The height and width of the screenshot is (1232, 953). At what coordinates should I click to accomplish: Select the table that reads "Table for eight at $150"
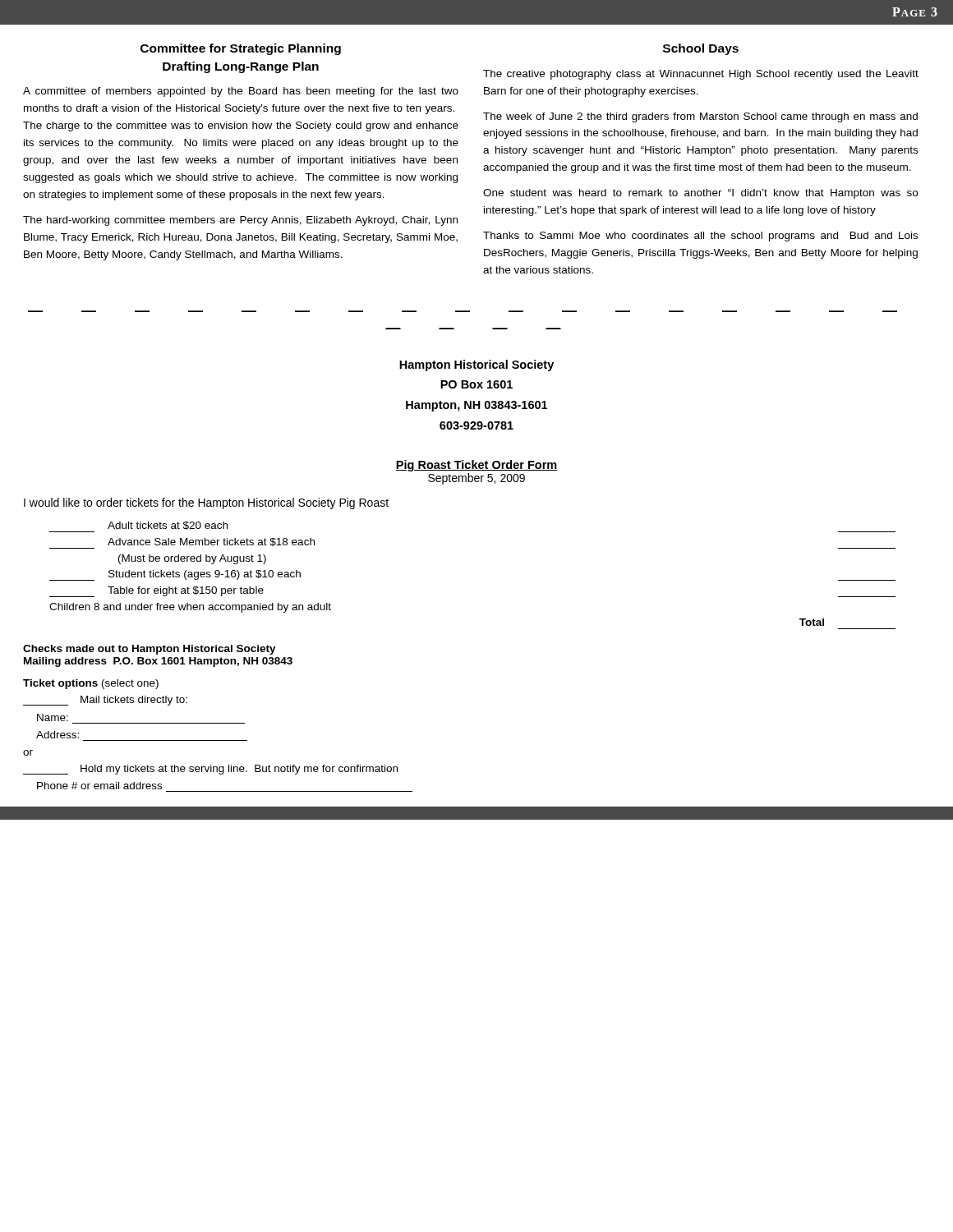476,574
